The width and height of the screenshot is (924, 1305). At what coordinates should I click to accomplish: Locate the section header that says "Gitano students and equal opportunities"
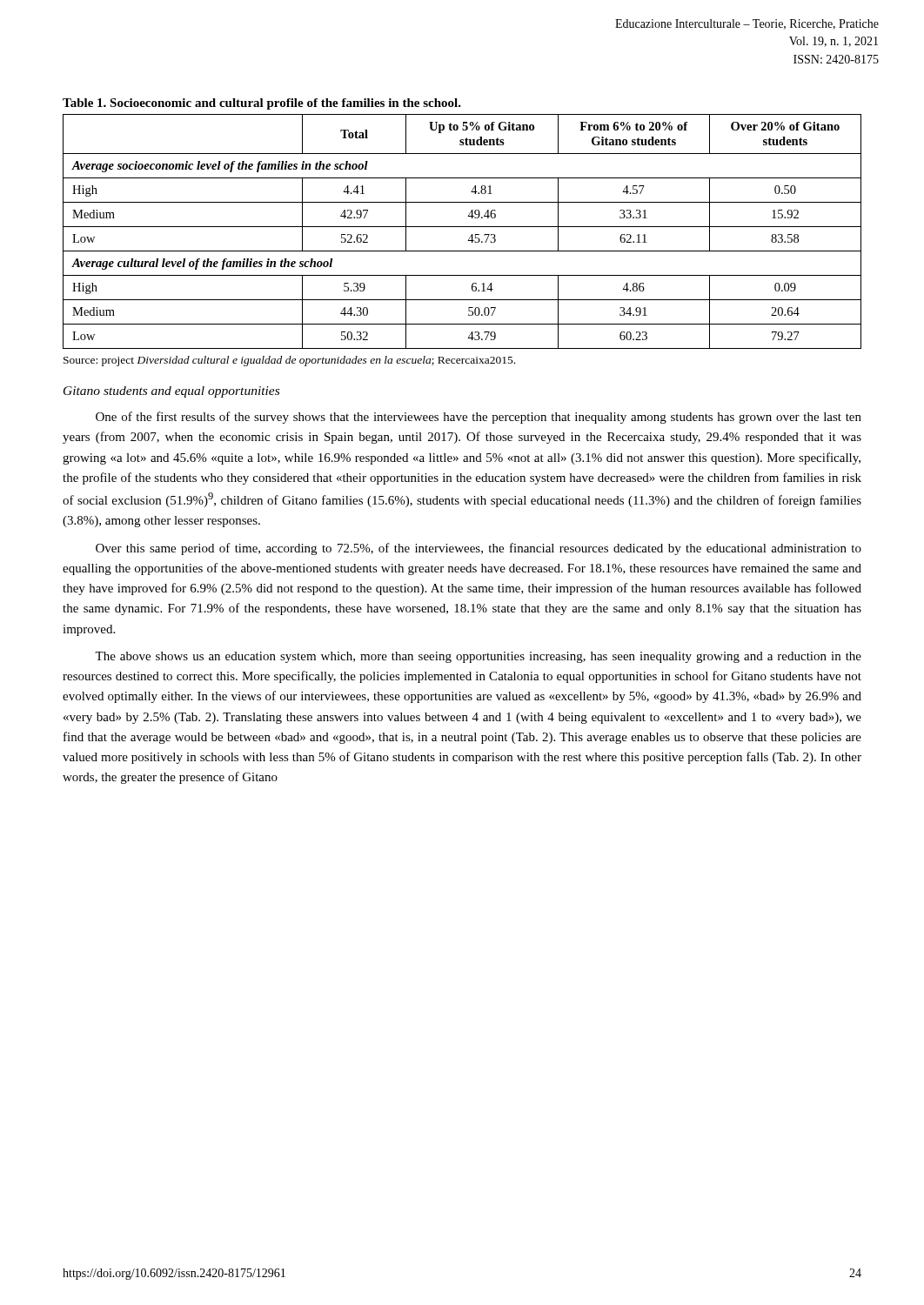pyautogui.click(x=171, y=390)
